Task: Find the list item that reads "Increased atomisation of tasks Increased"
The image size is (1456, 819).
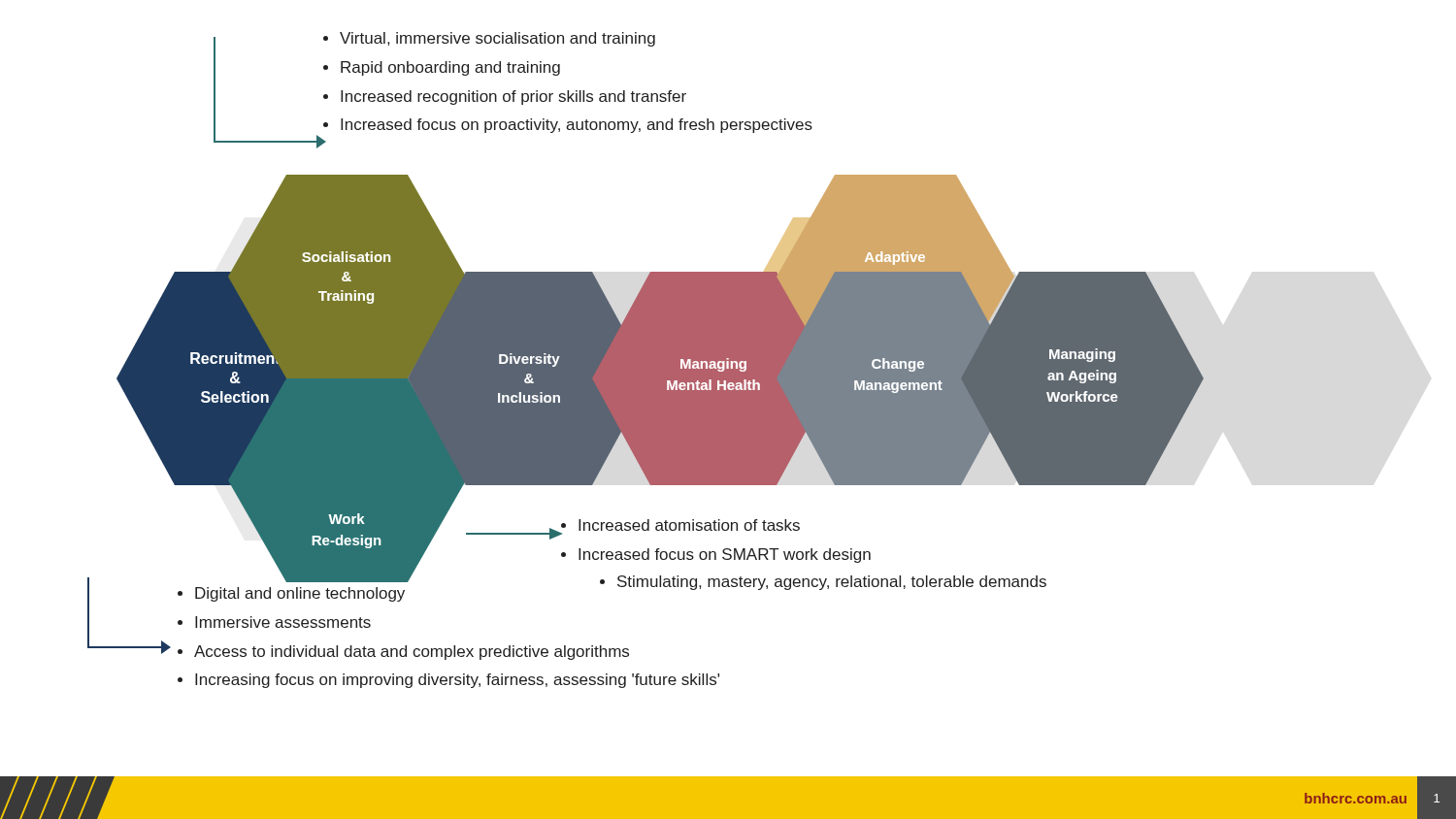Action: (x=802, y=554)
